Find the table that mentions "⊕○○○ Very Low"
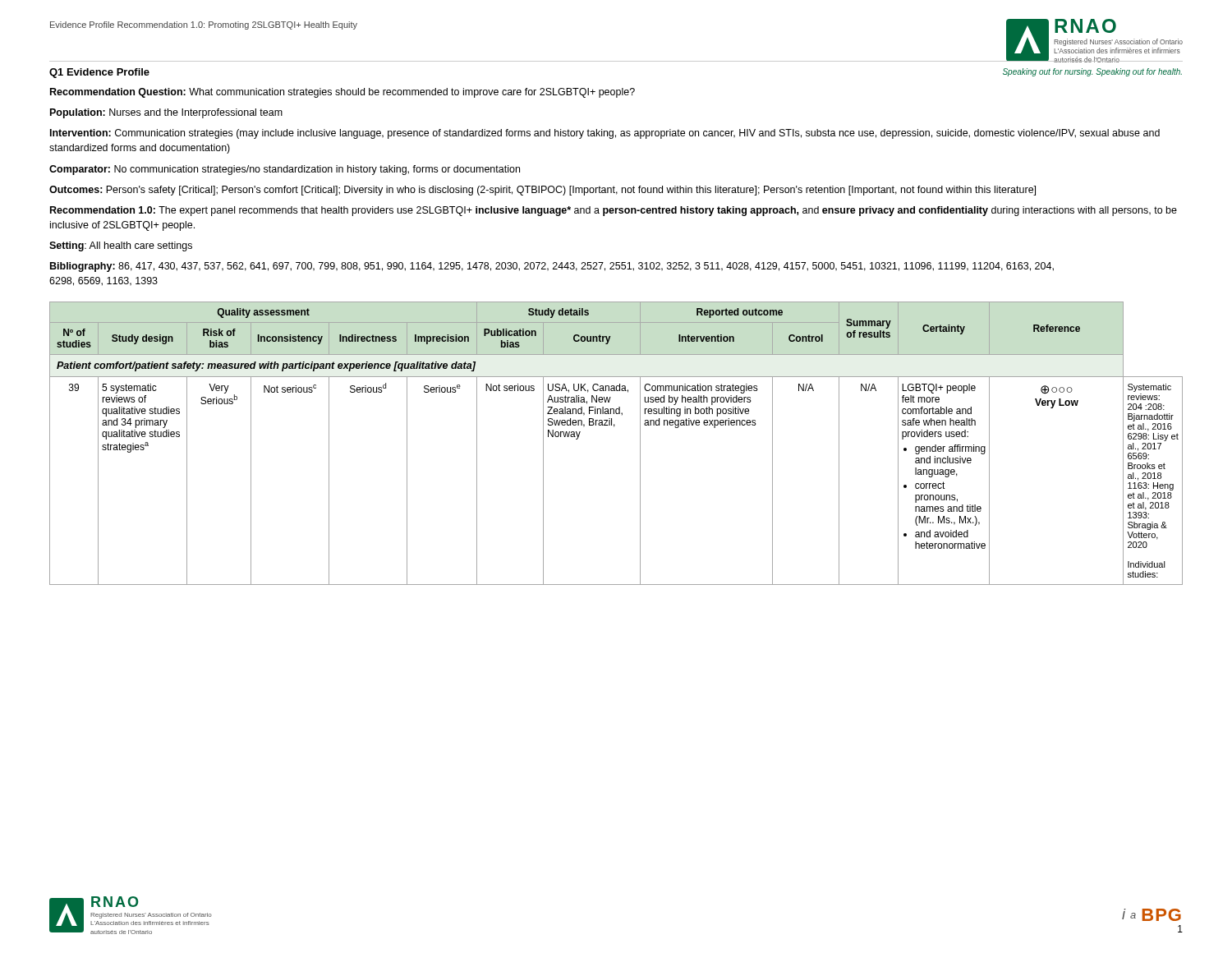This screenshot has width=1232, height=953. [616, 444]
